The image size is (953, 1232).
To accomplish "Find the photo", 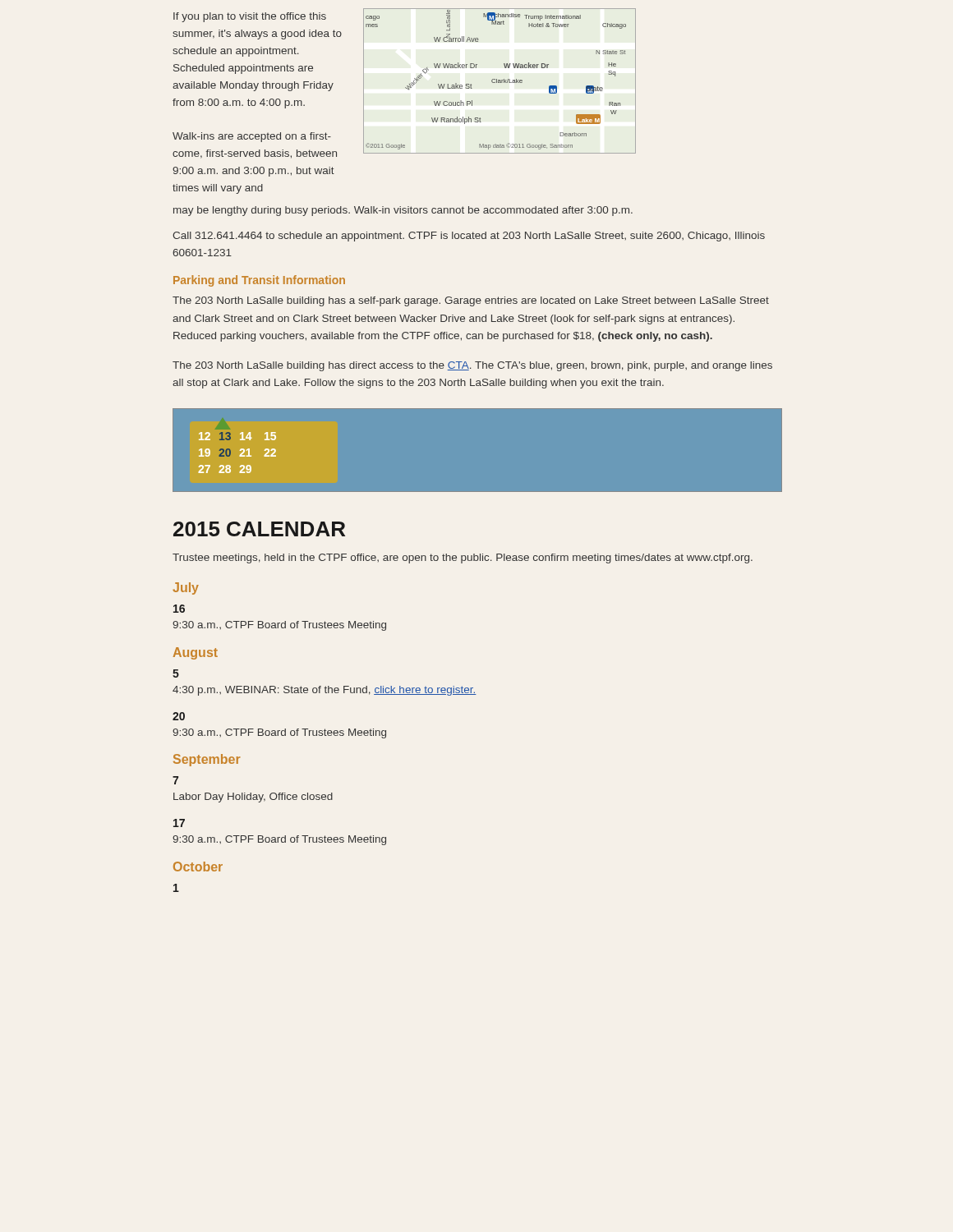I will [477, 450].
